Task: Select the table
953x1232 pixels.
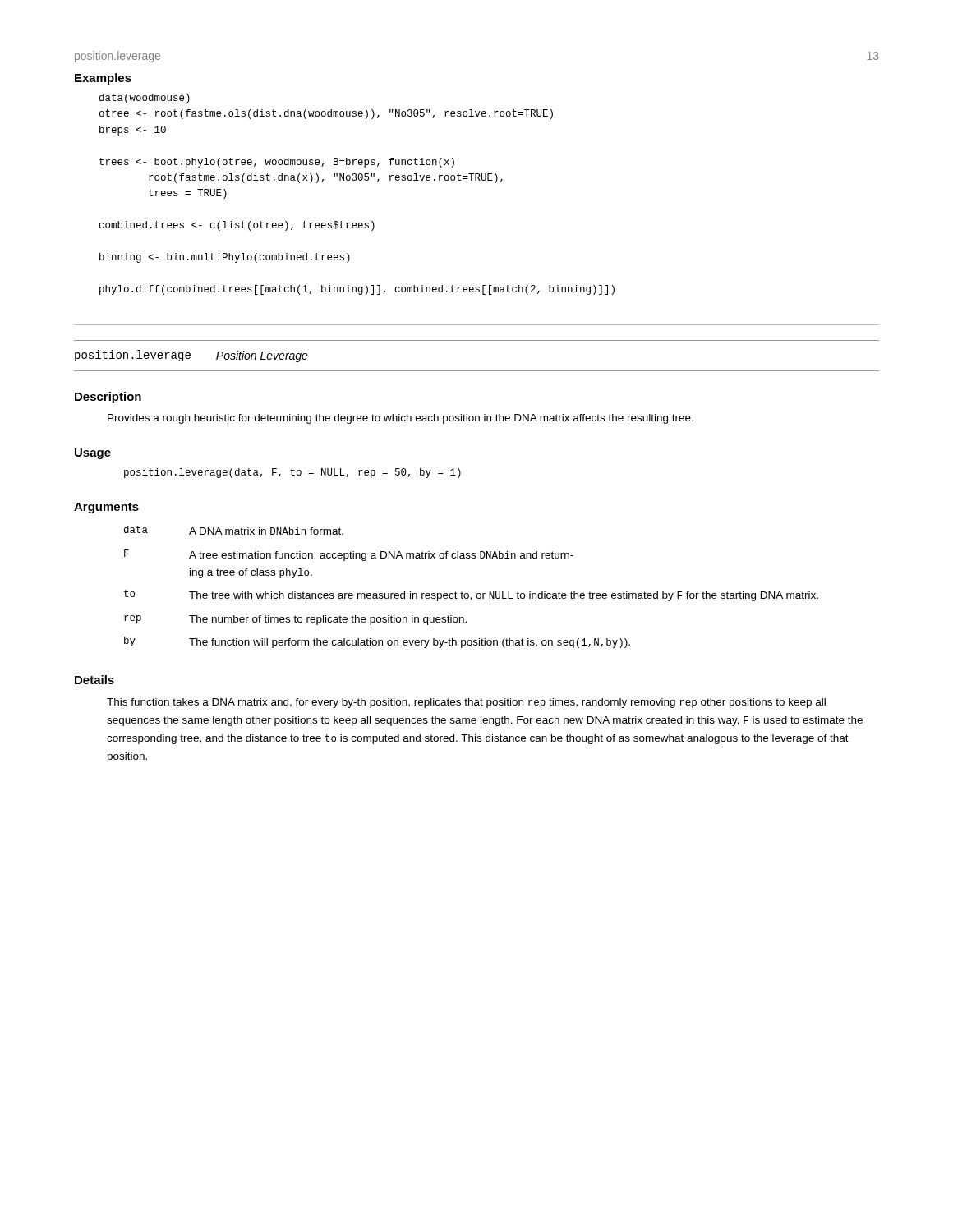Action: [x=476, y=587]
